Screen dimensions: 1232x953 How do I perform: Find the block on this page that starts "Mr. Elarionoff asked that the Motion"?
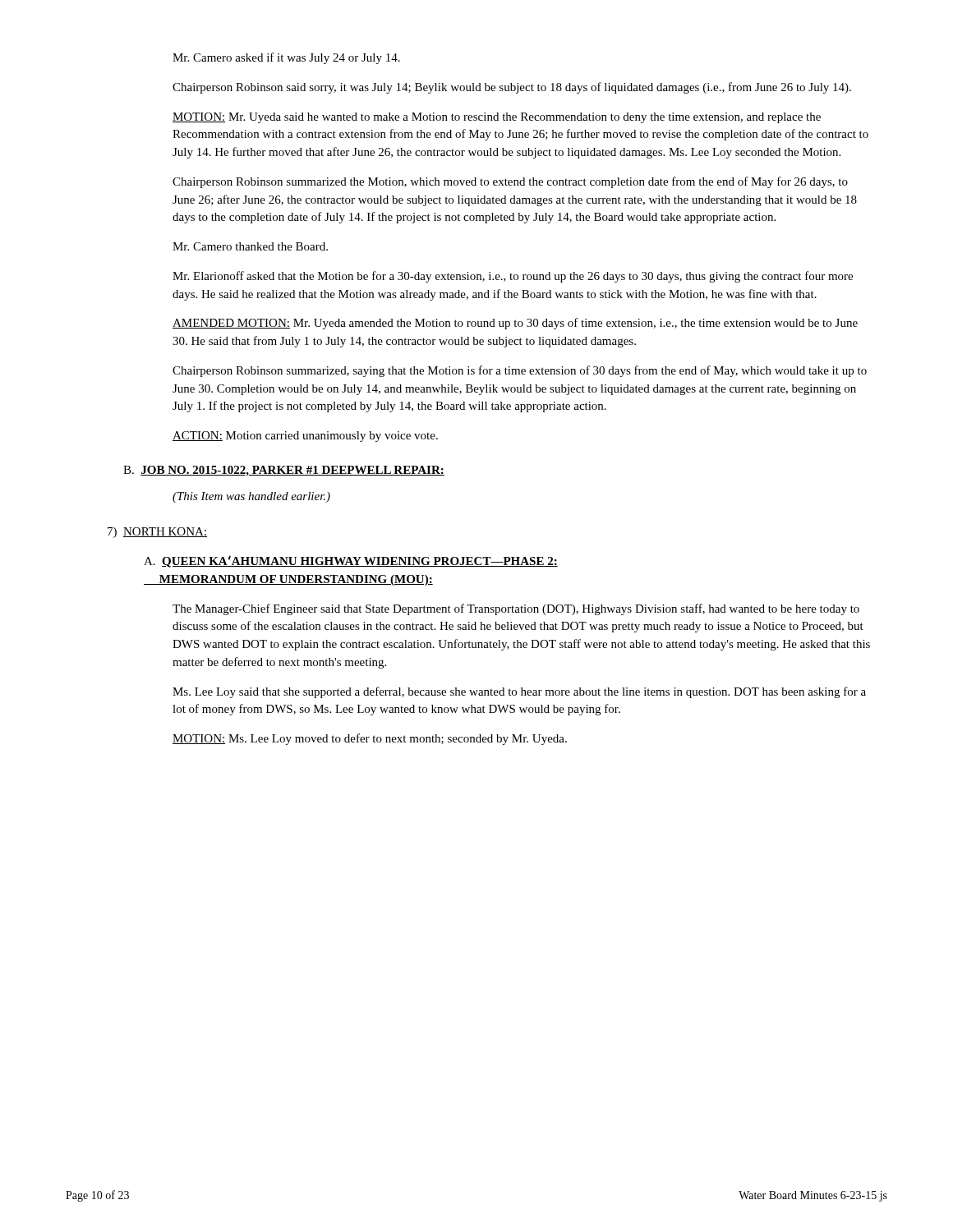click(513, 285)
